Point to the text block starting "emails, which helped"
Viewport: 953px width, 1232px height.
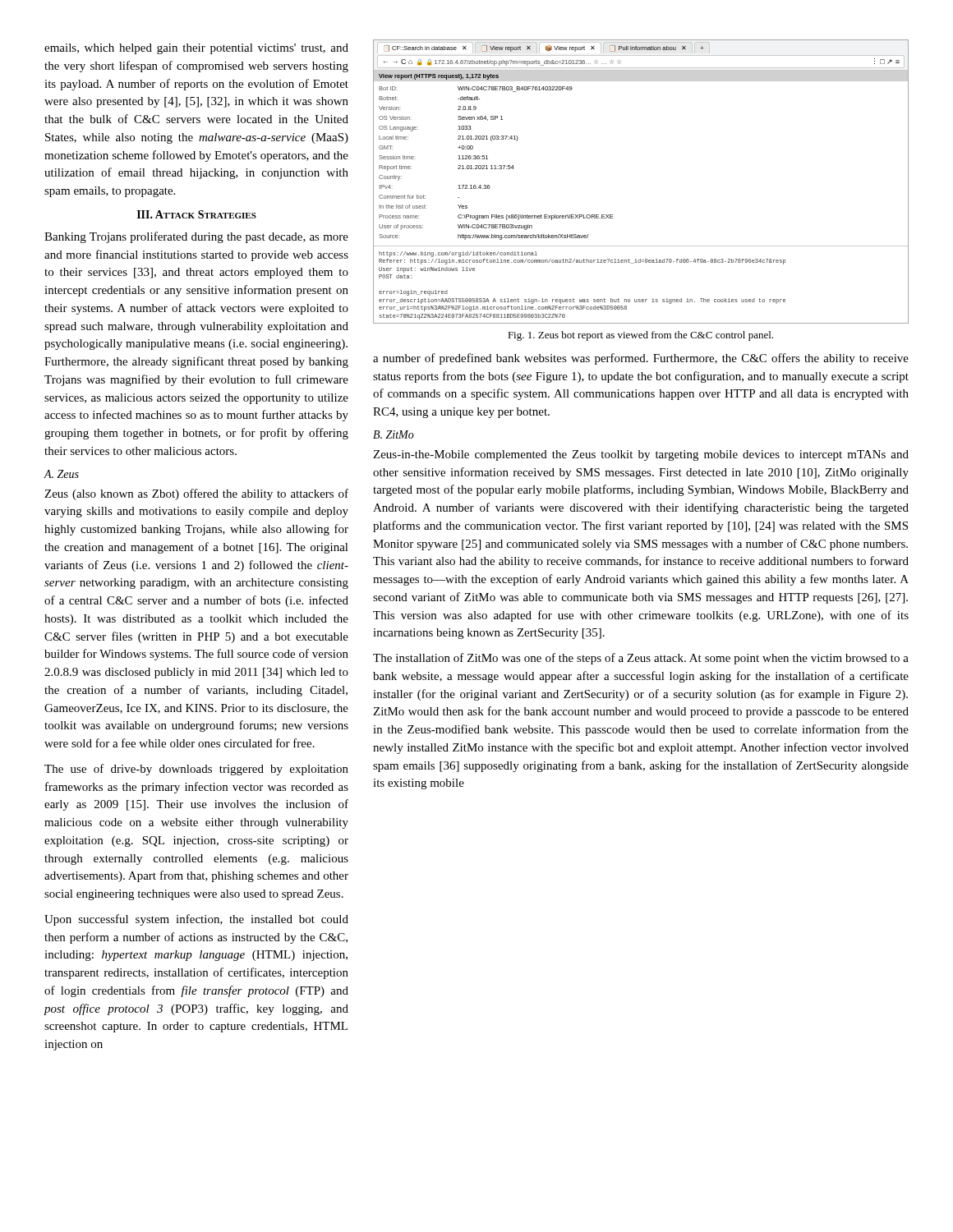tap(196, 120)
